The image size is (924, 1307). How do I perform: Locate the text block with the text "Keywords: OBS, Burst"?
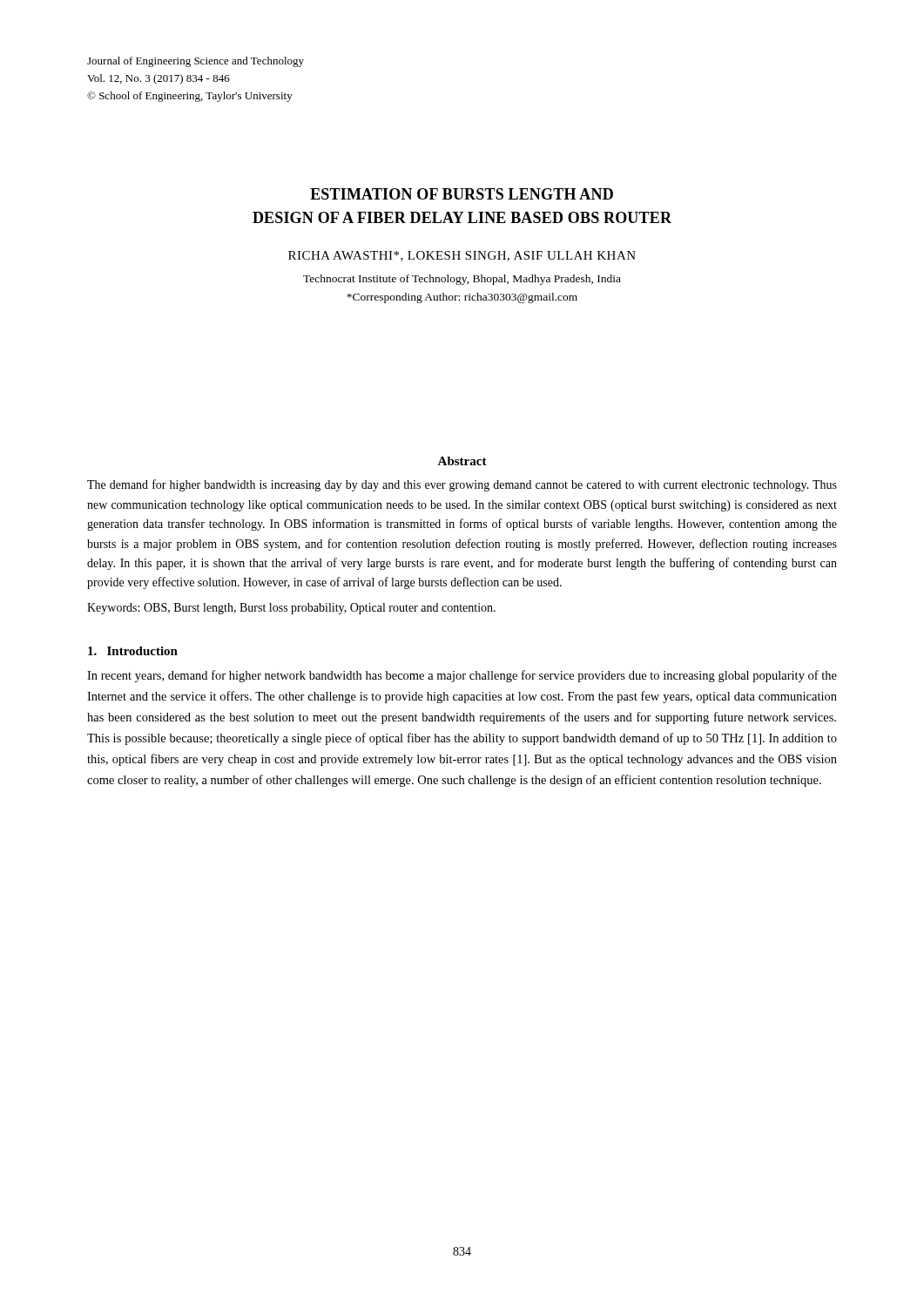(x=292, y=608)
